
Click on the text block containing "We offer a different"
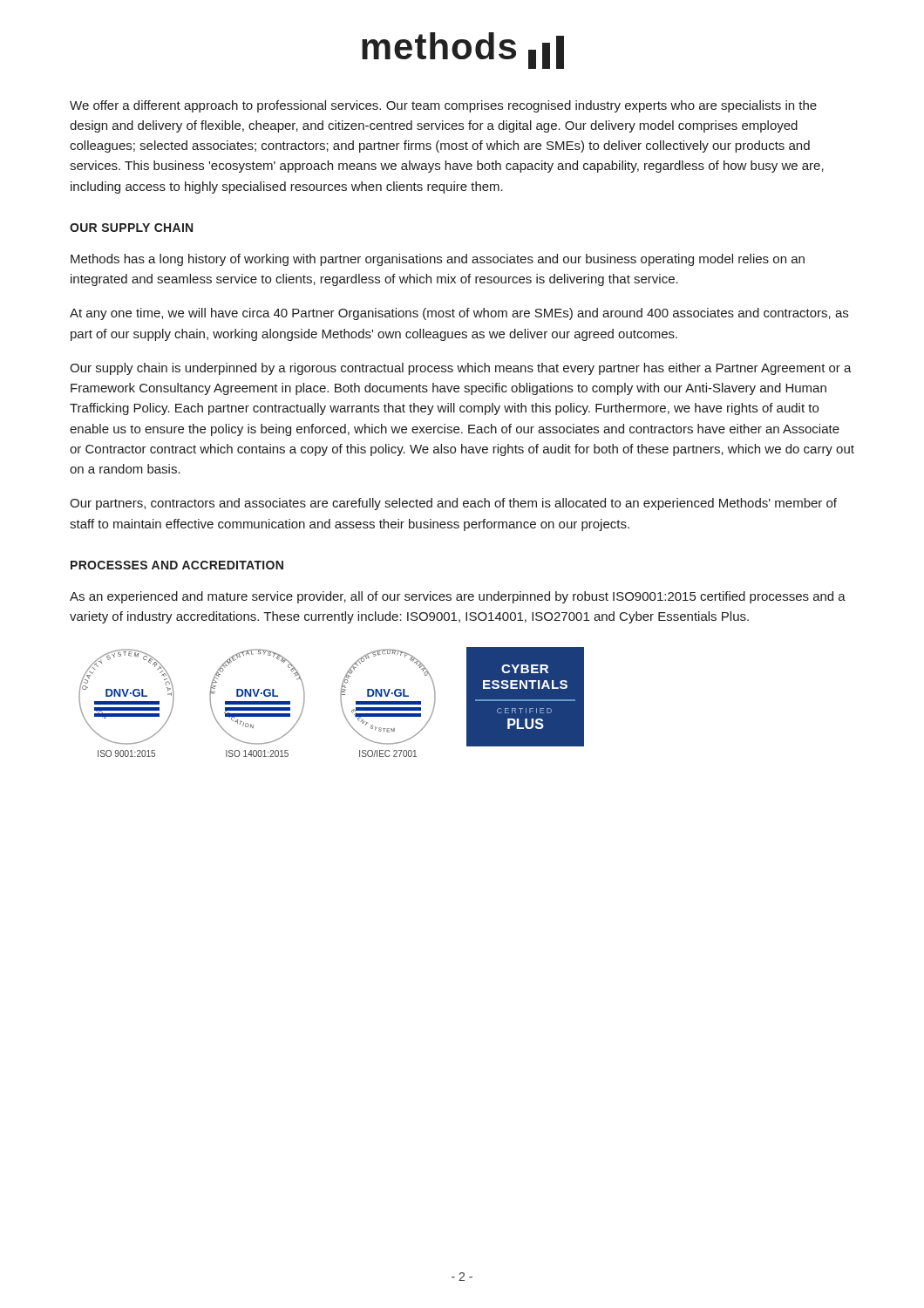[447, 145]
